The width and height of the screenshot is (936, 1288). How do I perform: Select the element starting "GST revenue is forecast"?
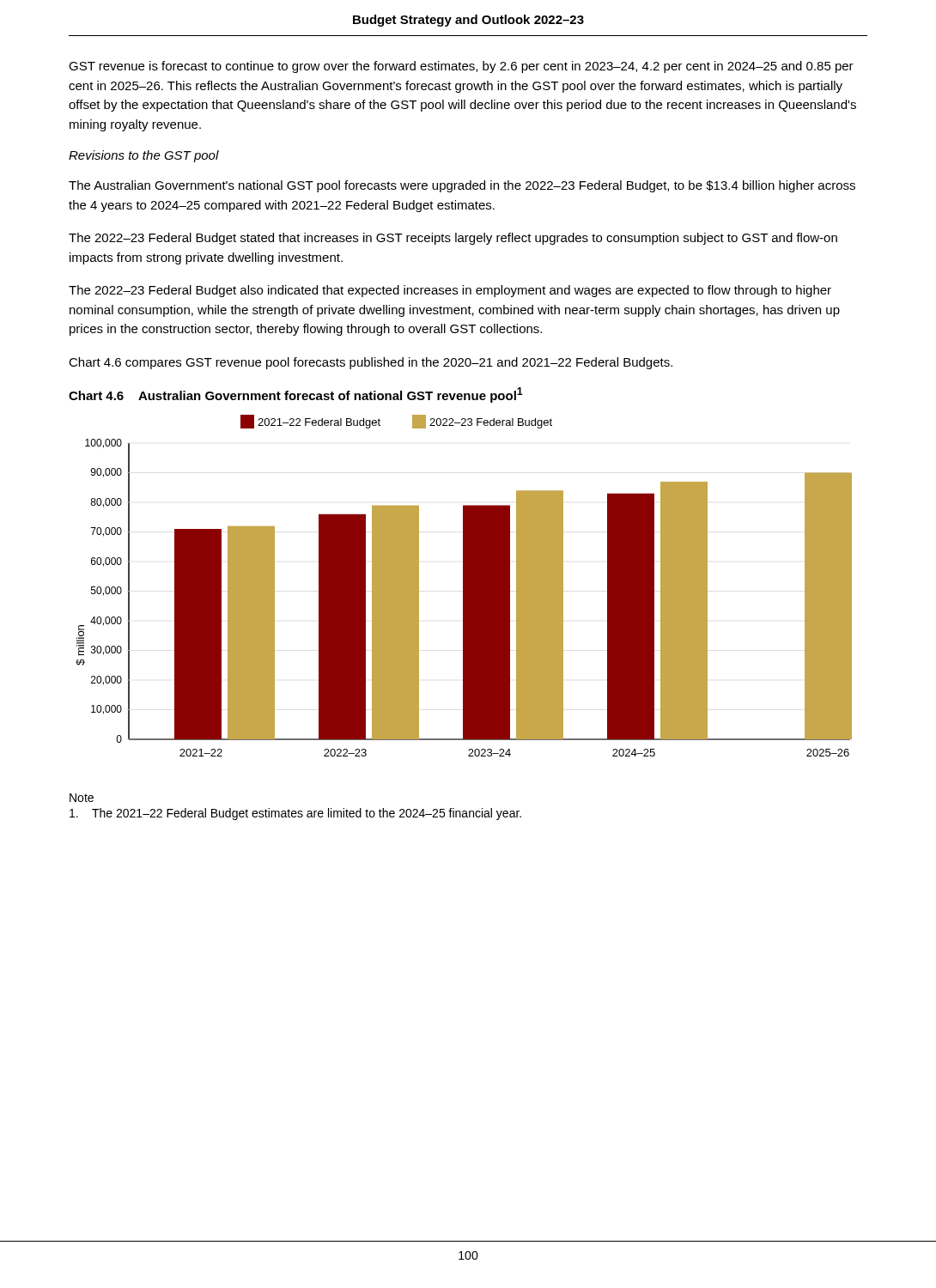point(463,95)
